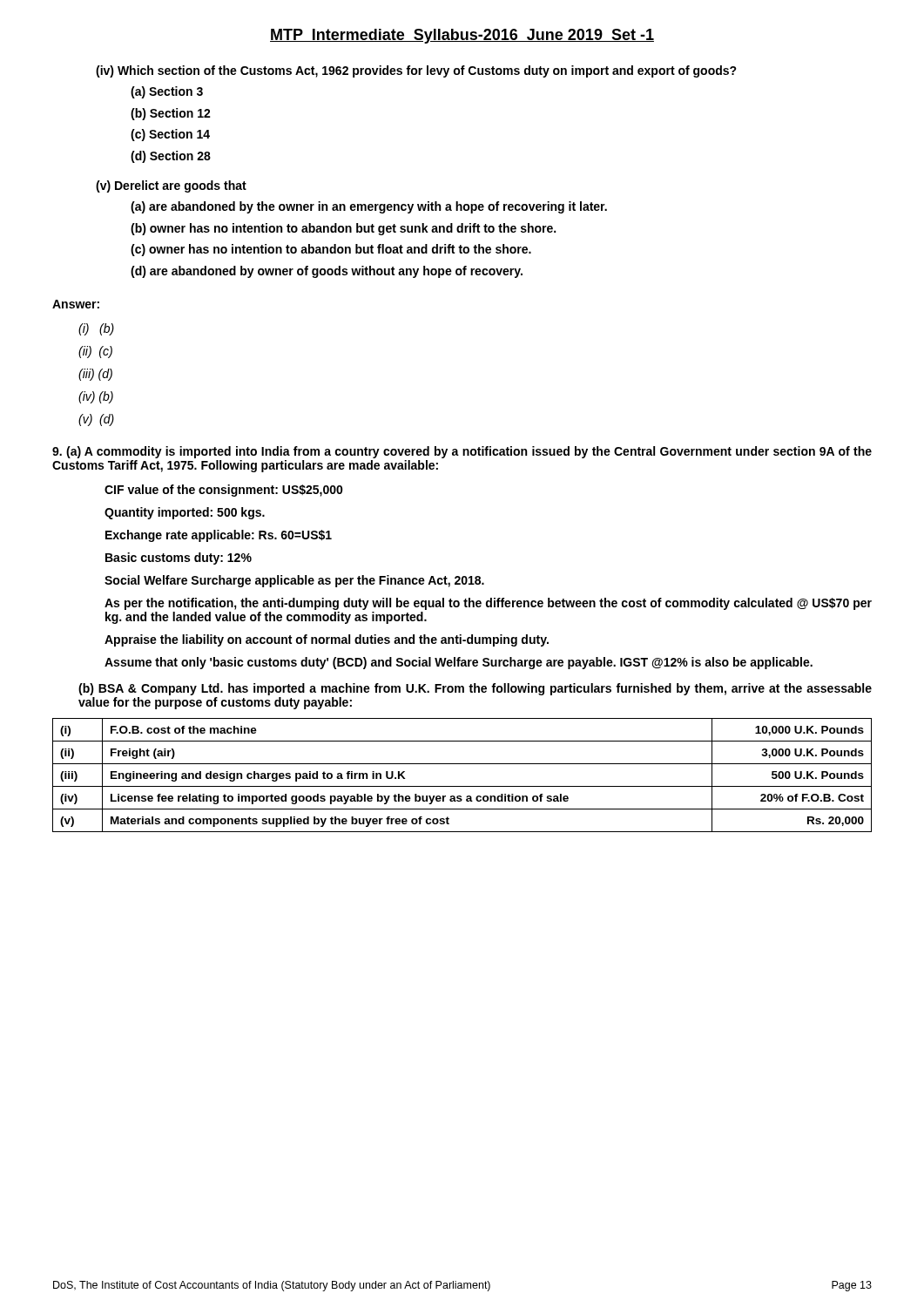Locate the text "(v) (d)"

point(96,420)
